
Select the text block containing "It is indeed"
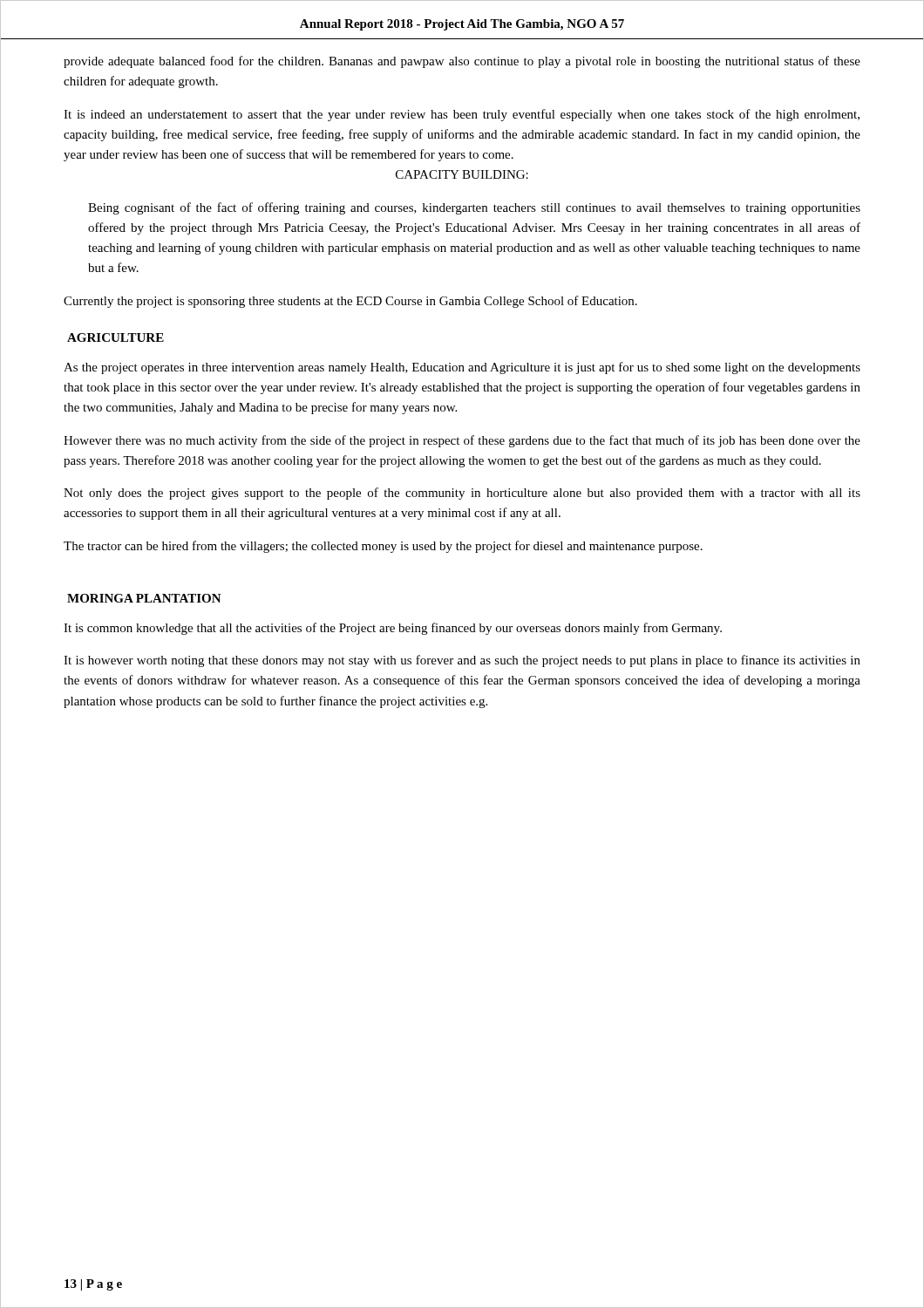tap(462, 146)
